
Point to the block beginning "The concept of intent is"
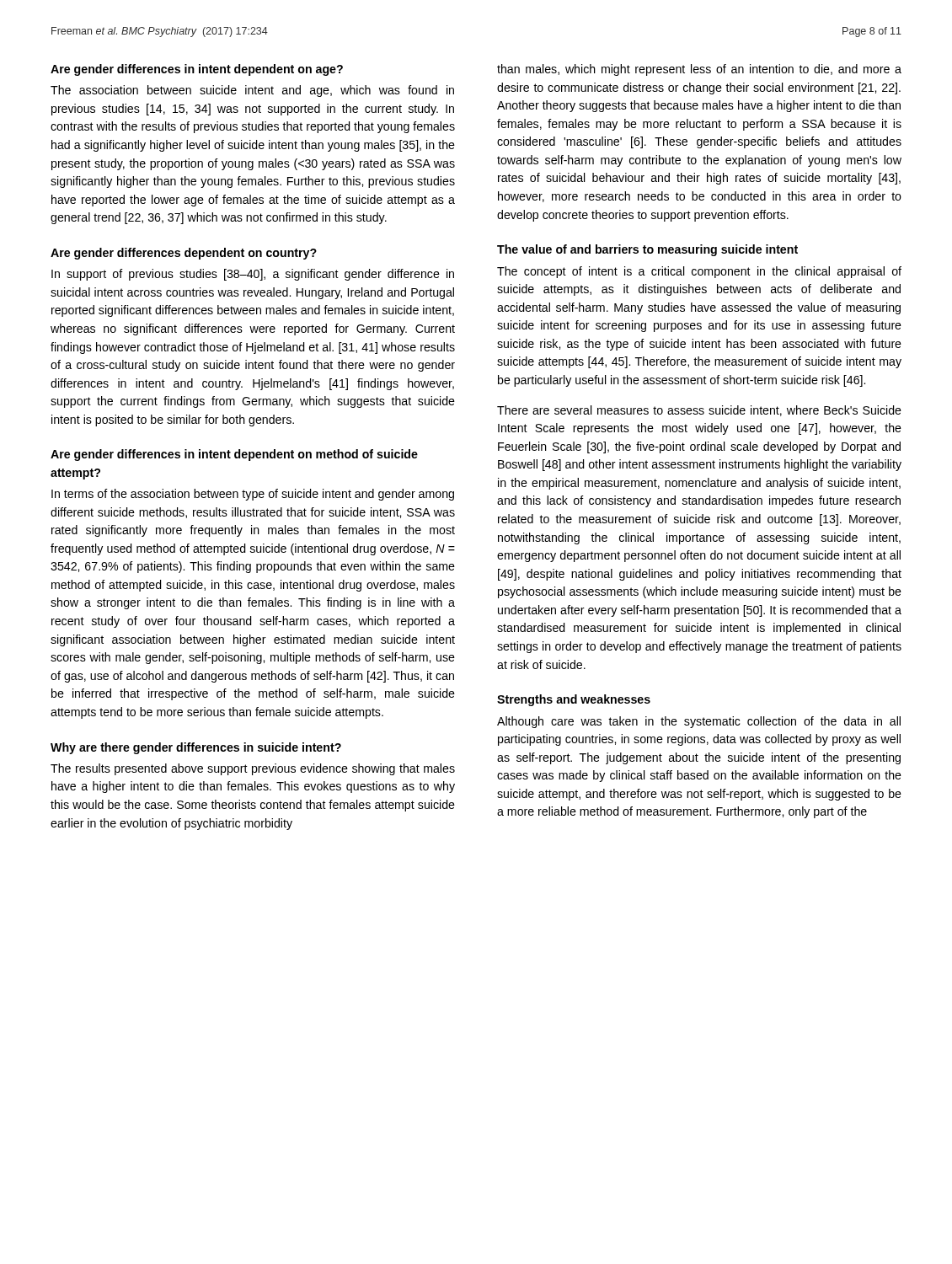pyautogui.click(x=699, y=325)
